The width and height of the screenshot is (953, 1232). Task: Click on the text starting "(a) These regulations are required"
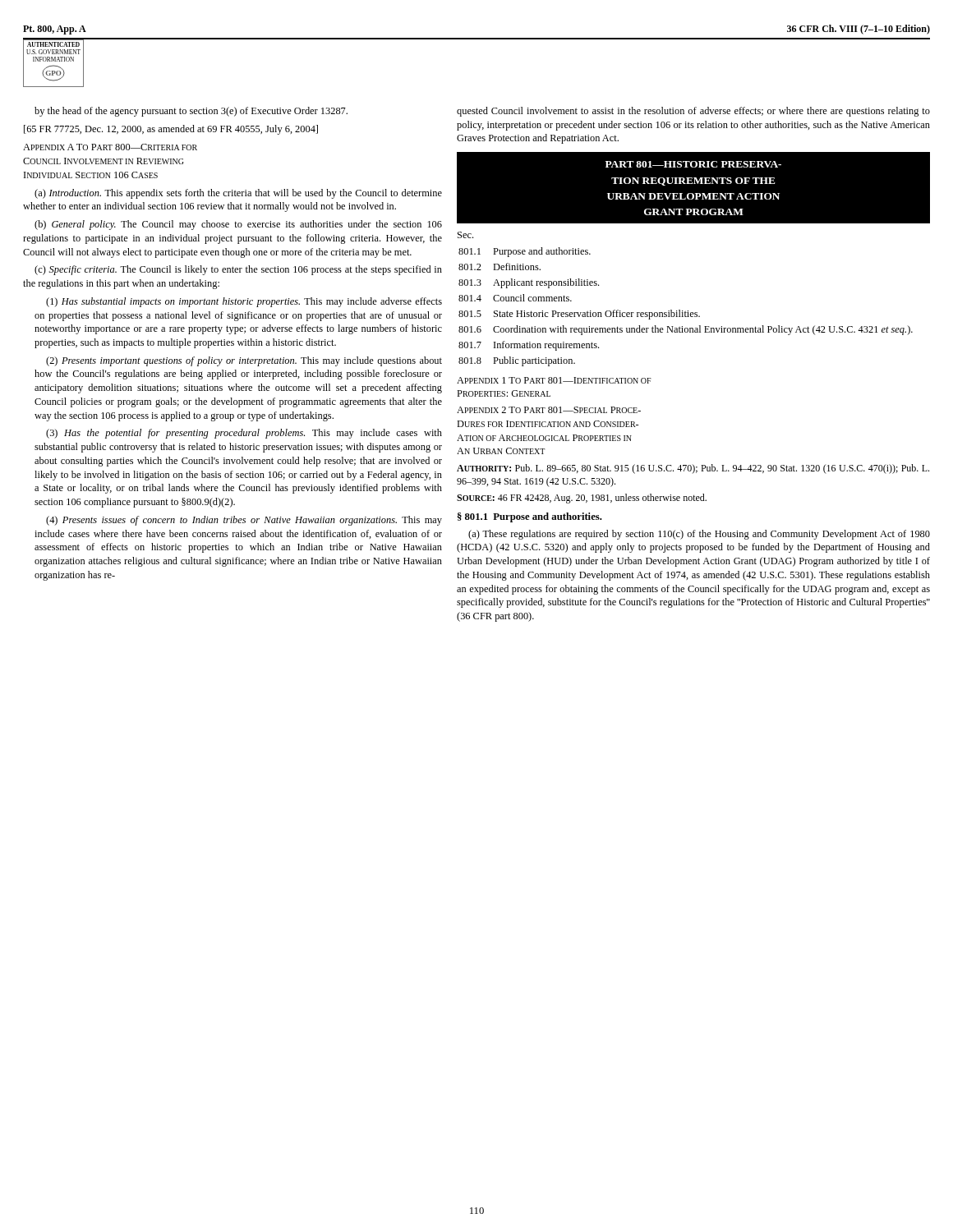click(693, 575)
